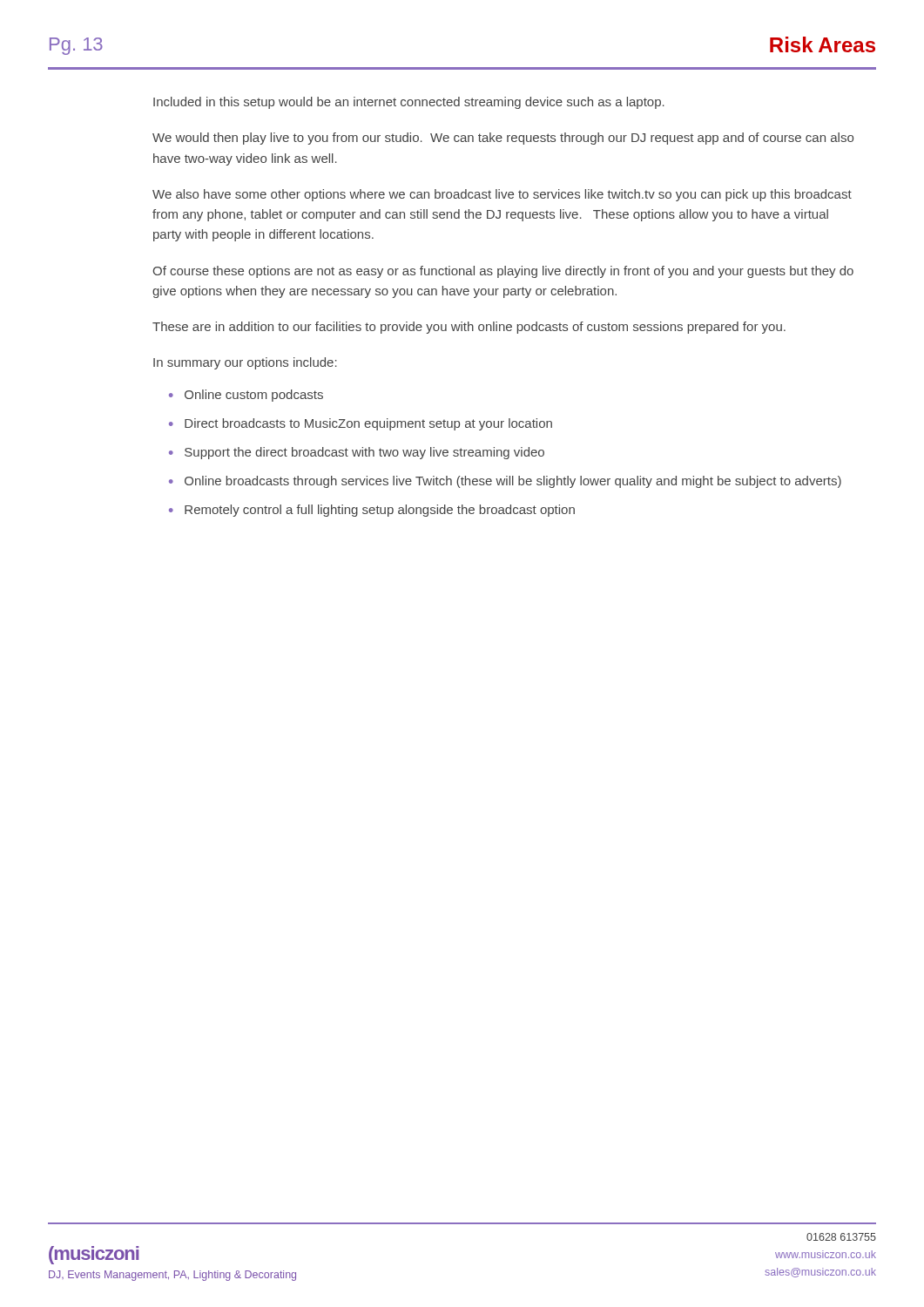The image size is (924, 1307).
Task: Click on the text block that says "We would then play live to you"
Action: click(503, 148)
